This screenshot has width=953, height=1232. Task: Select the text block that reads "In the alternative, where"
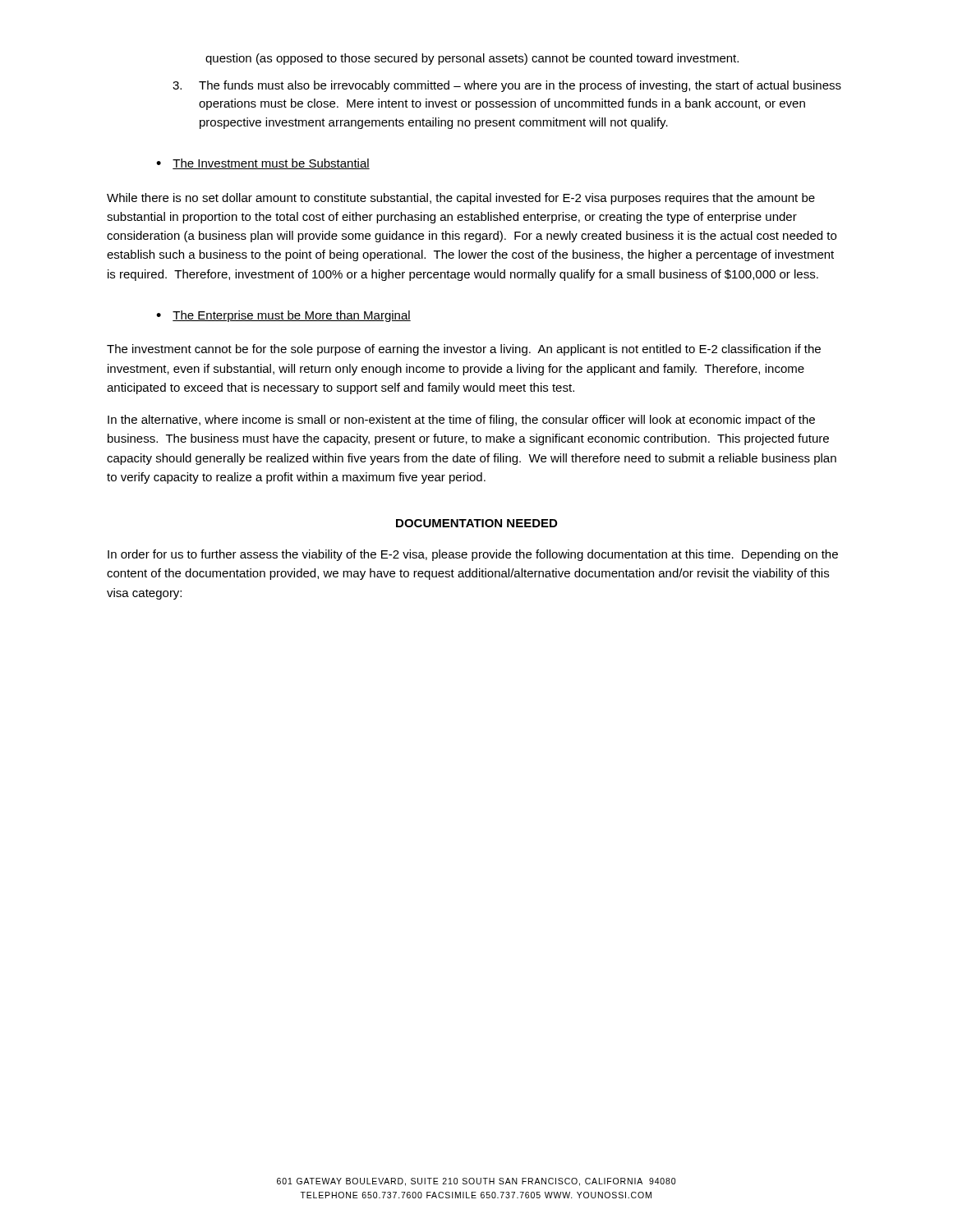472,448
